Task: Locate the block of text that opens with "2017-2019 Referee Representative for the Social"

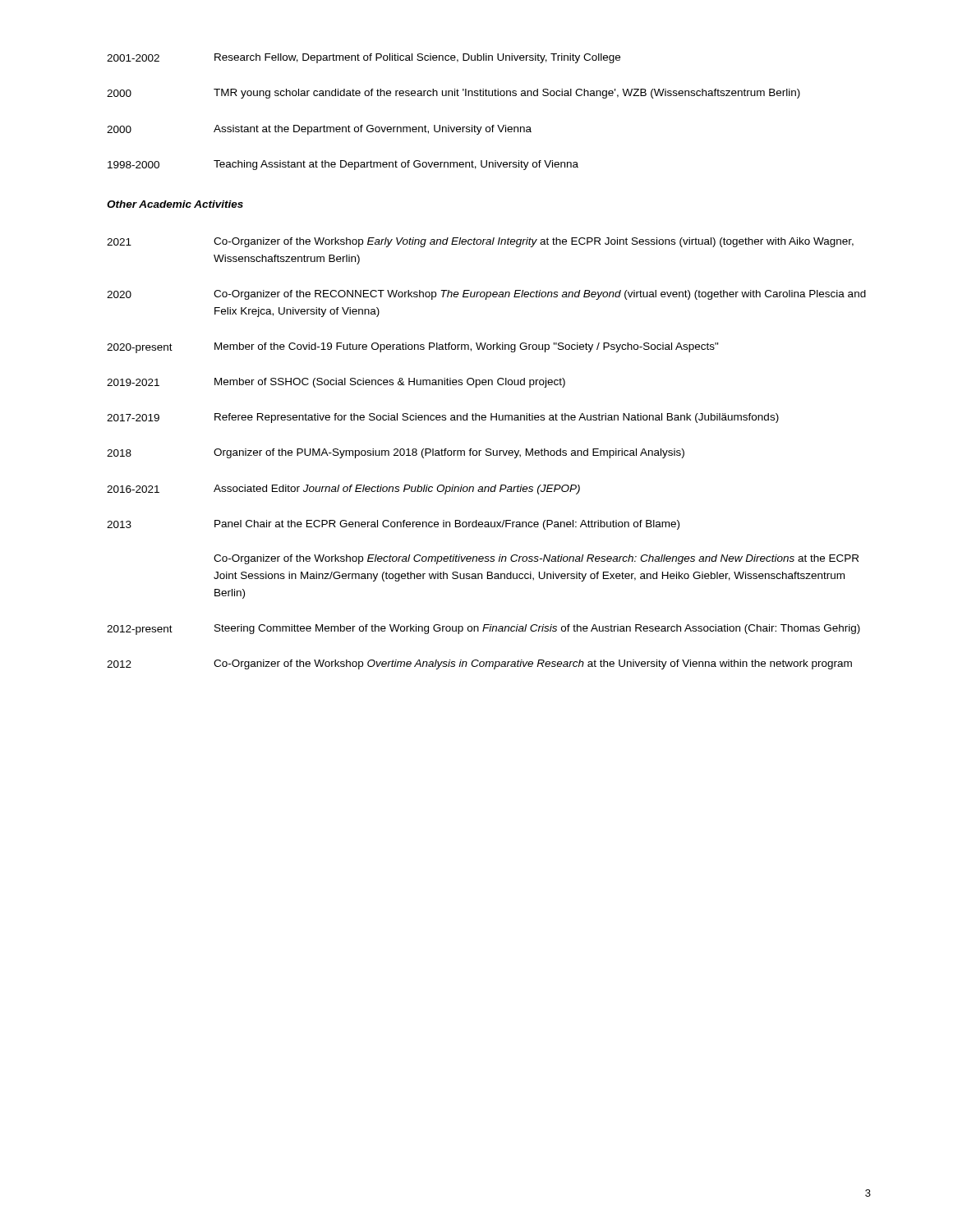Action: 489,418
